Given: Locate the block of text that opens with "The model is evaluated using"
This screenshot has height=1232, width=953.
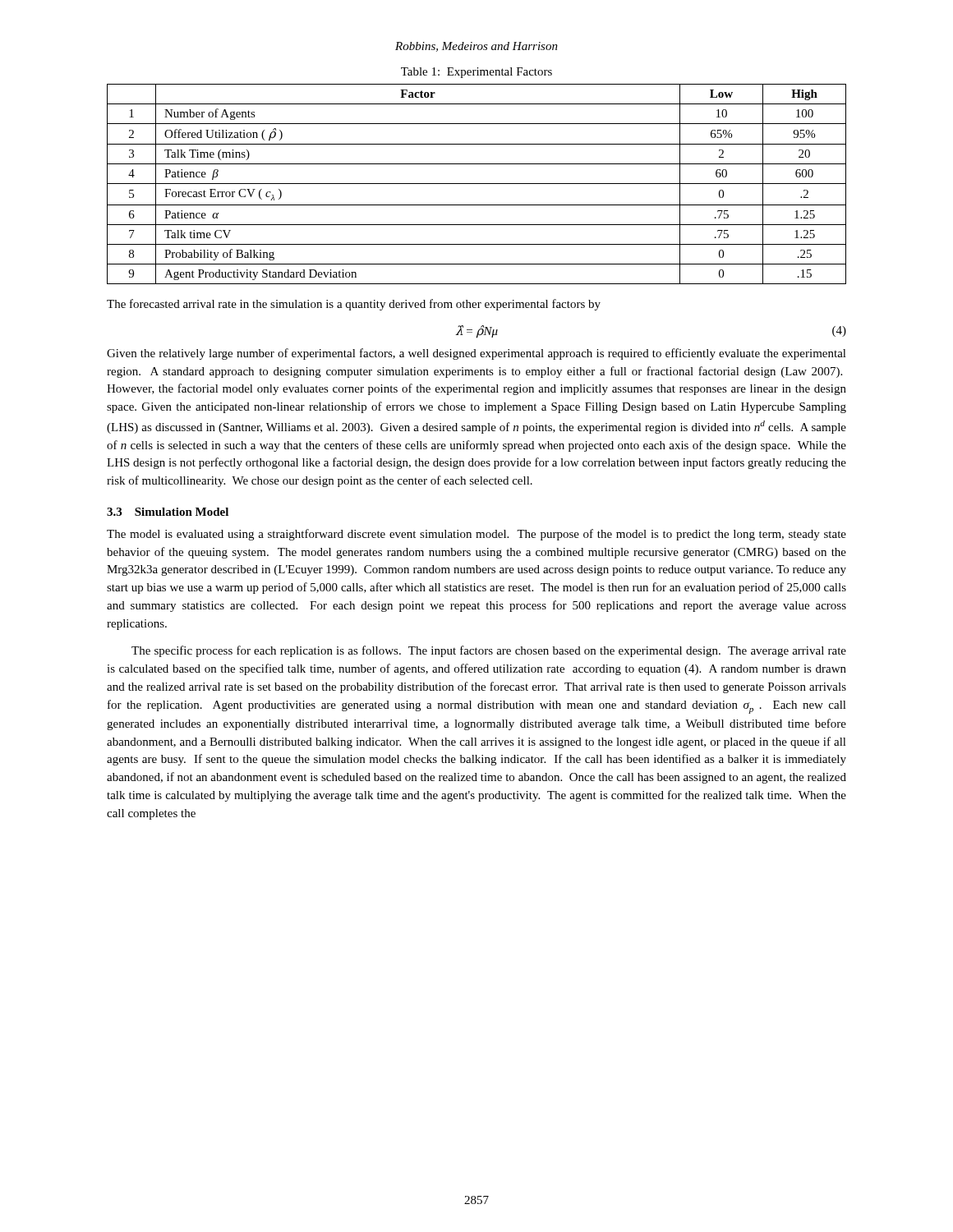Looking at the screenshot, I should pyautogui.click(x=476, y=578).
